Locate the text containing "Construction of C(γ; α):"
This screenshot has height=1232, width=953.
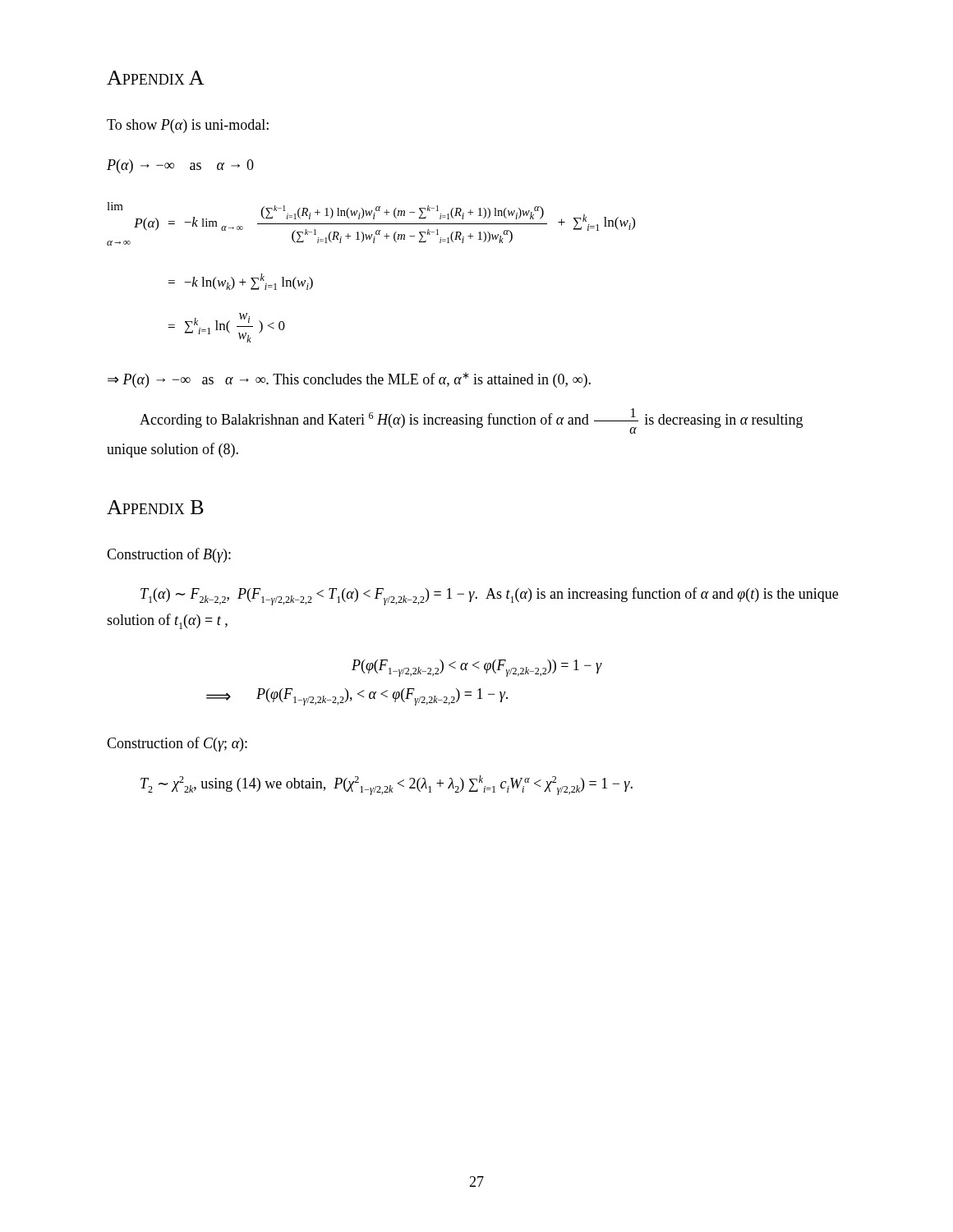[177, 743]
